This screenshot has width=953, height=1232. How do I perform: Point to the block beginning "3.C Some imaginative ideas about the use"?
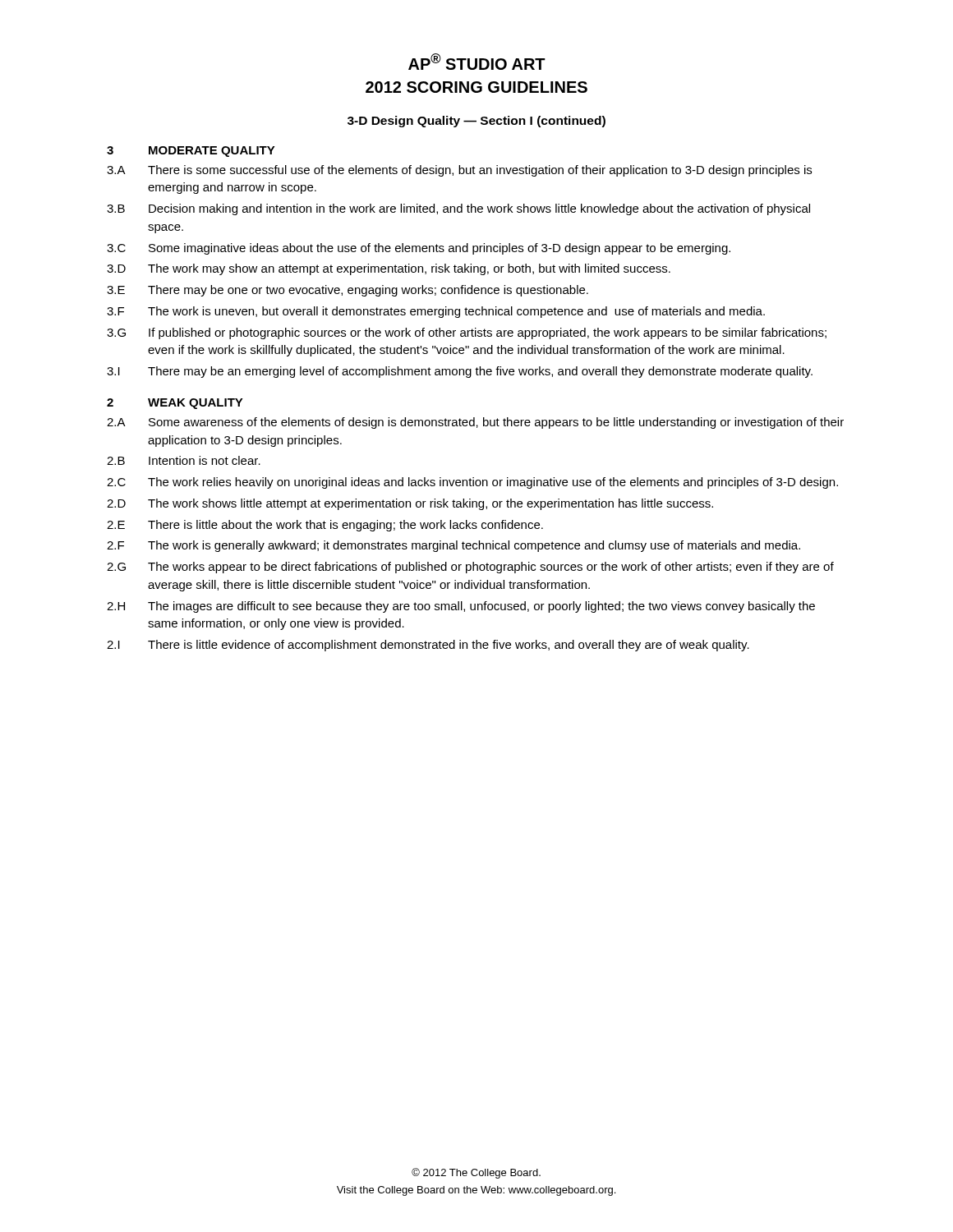click(x=476, y=248)
